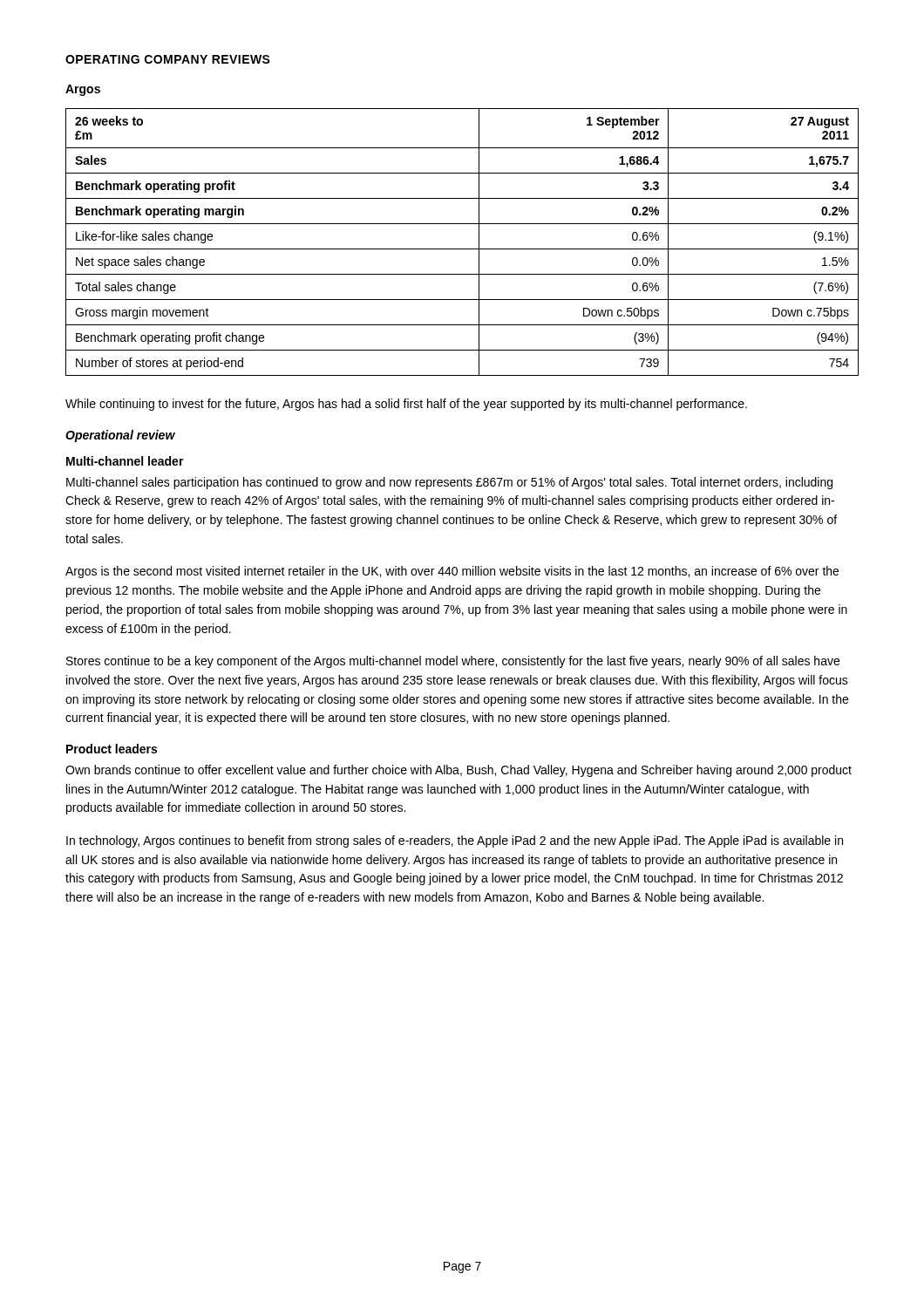Navigate to the passage starting "Stores continue to be"

[x=457, y=690]
